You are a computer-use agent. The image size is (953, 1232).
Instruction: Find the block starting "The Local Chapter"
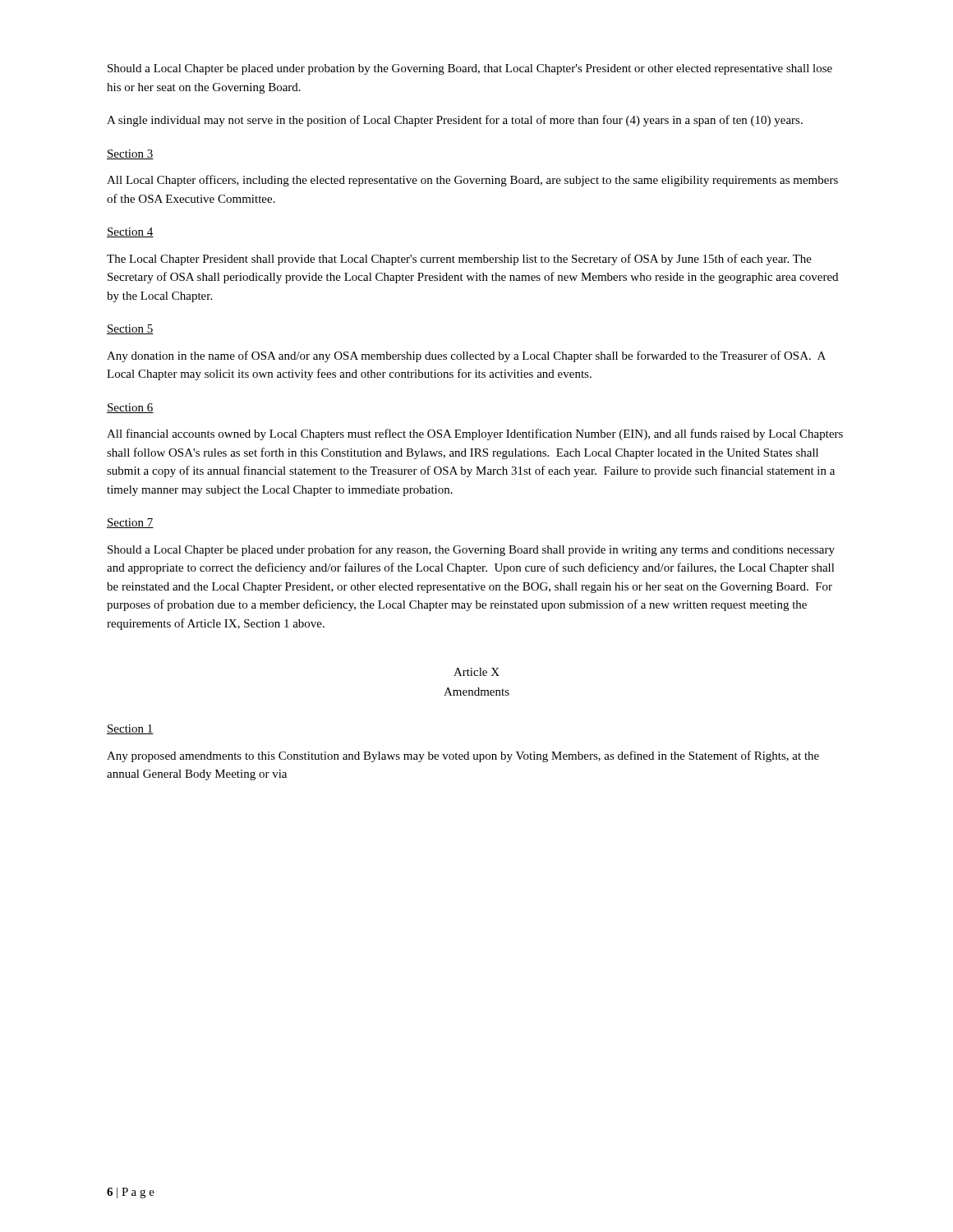pyautogui.click(x=473, y=277)
